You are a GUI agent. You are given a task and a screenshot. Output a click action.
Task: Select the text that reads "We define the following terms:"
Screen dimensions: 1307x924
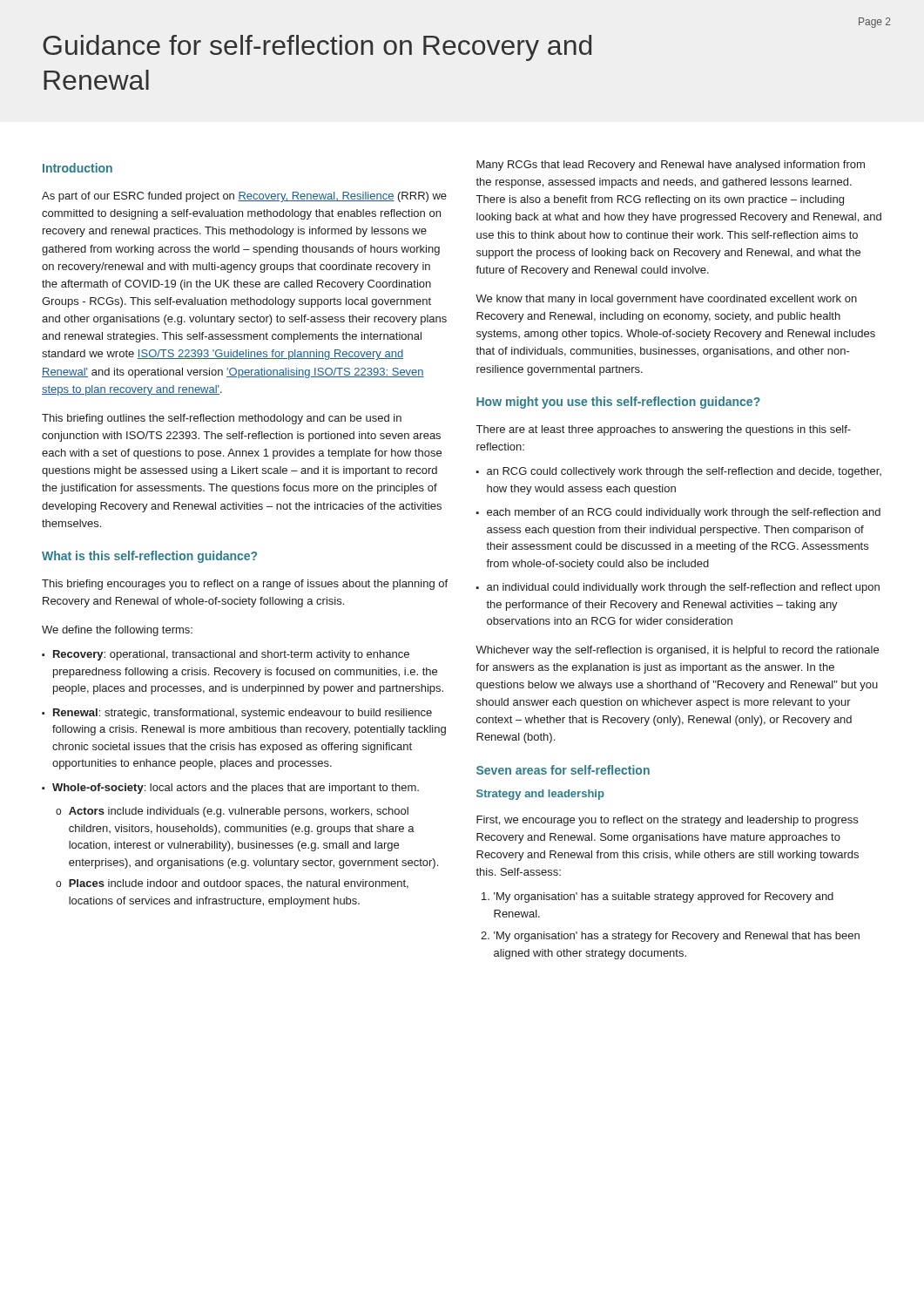pos(117,631)
